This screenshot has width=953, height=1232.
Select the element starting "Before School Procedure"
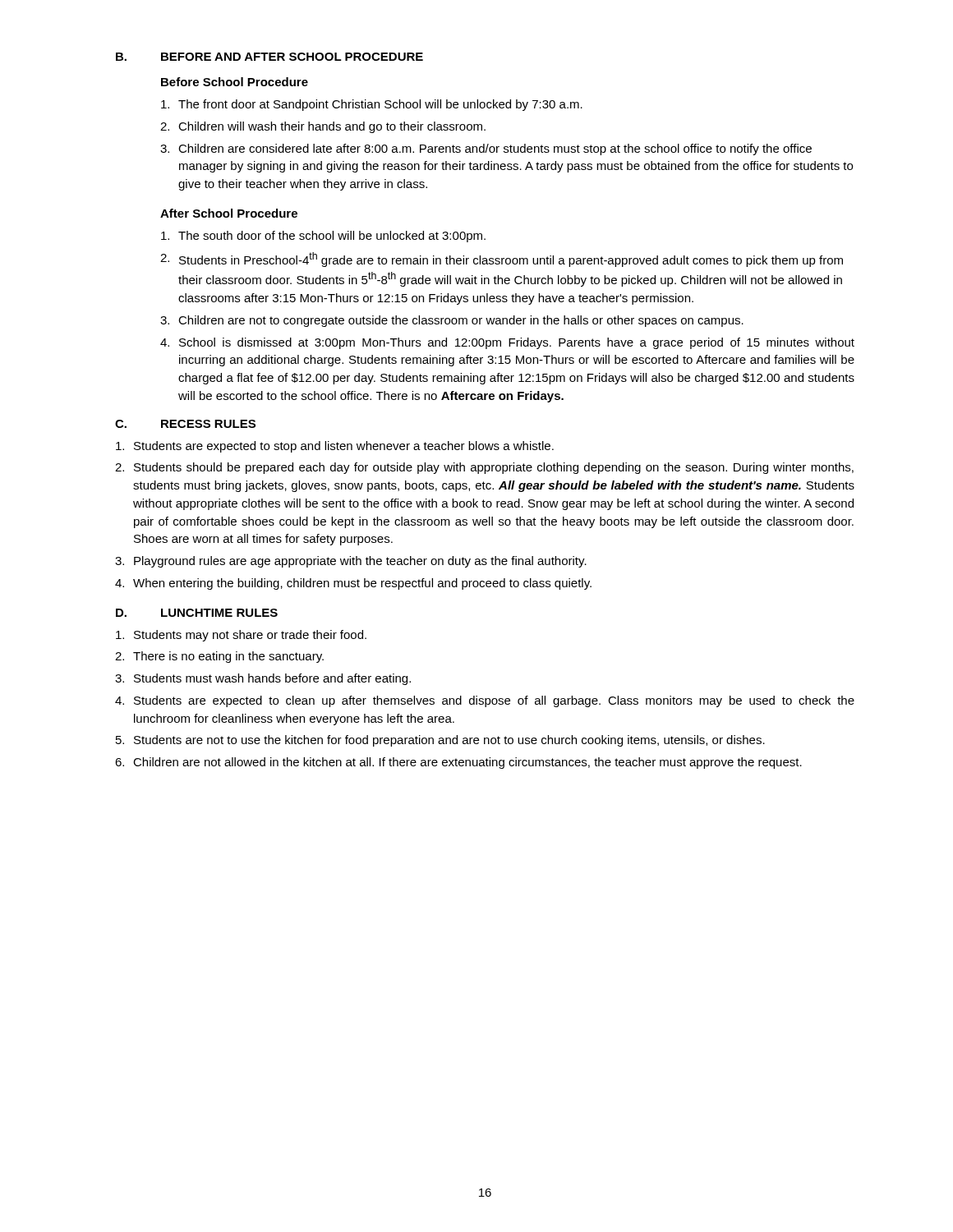coord(234,82)
